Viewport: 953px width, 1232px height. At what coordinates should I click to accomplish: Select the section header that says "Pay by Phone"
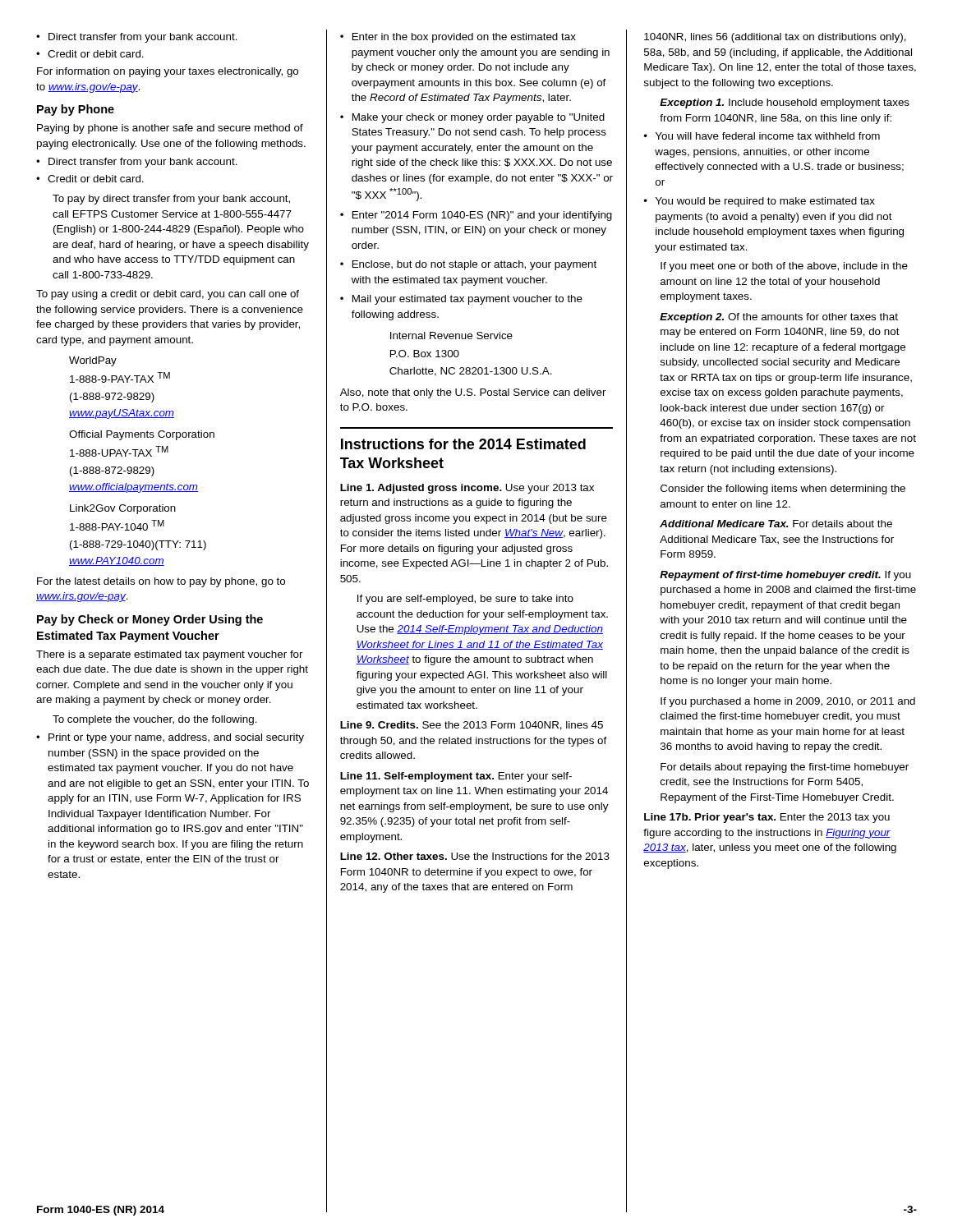[x=75, y=109]
